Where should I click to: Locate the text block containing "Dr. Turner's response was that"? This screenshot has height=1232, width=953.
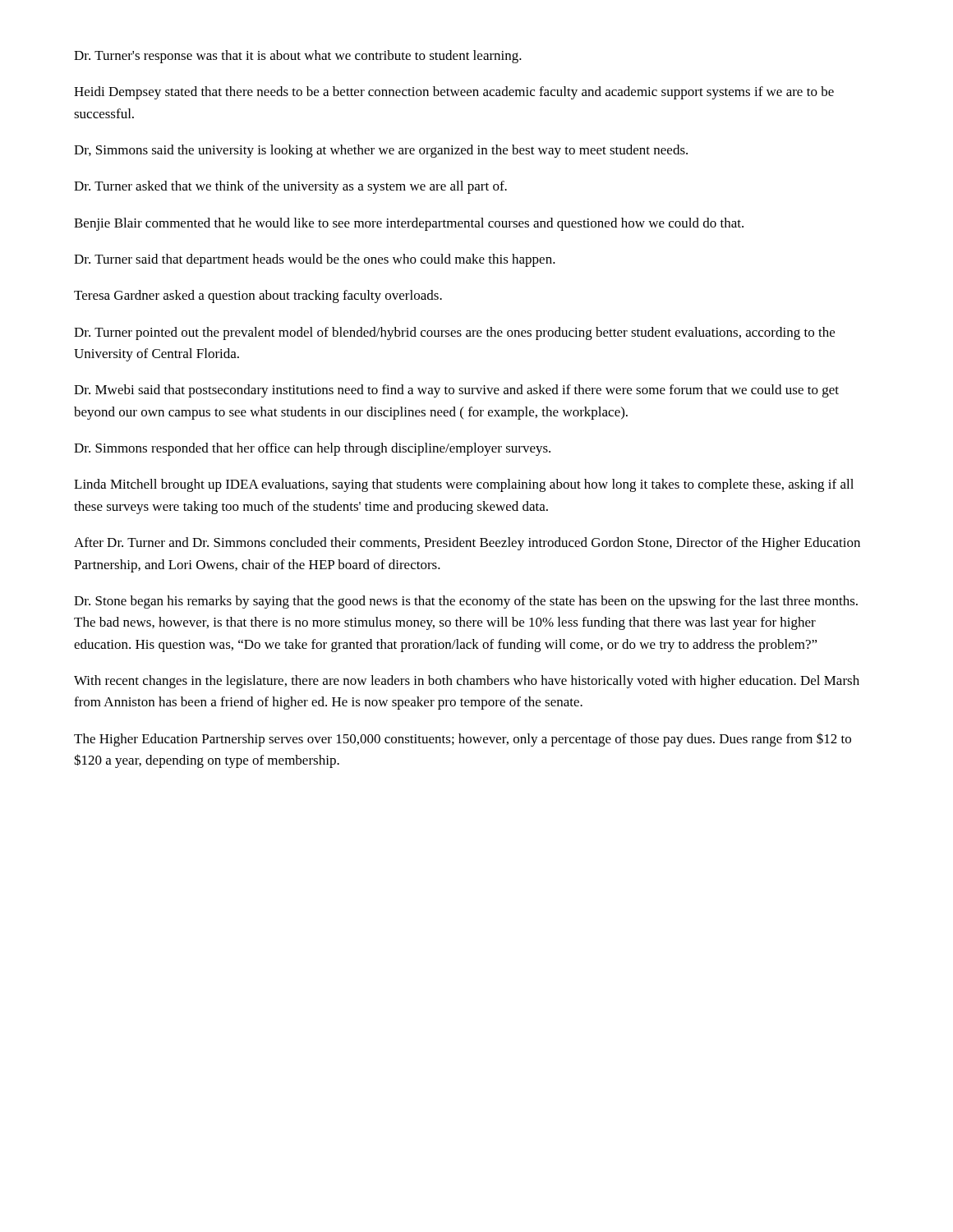pos(298,55)
